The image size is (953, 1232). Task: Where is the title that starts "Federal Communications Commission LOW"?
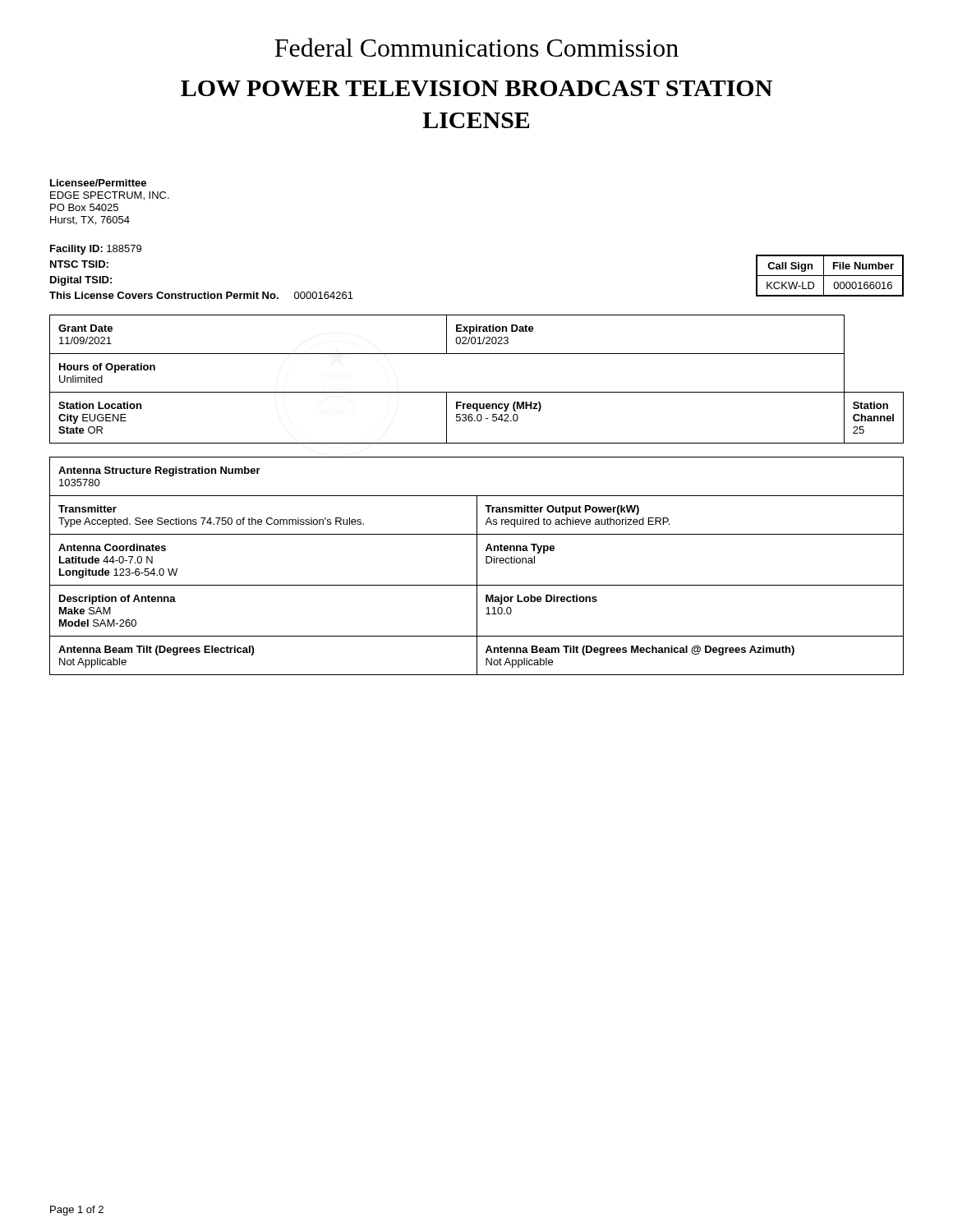click(x=476, y=84)
